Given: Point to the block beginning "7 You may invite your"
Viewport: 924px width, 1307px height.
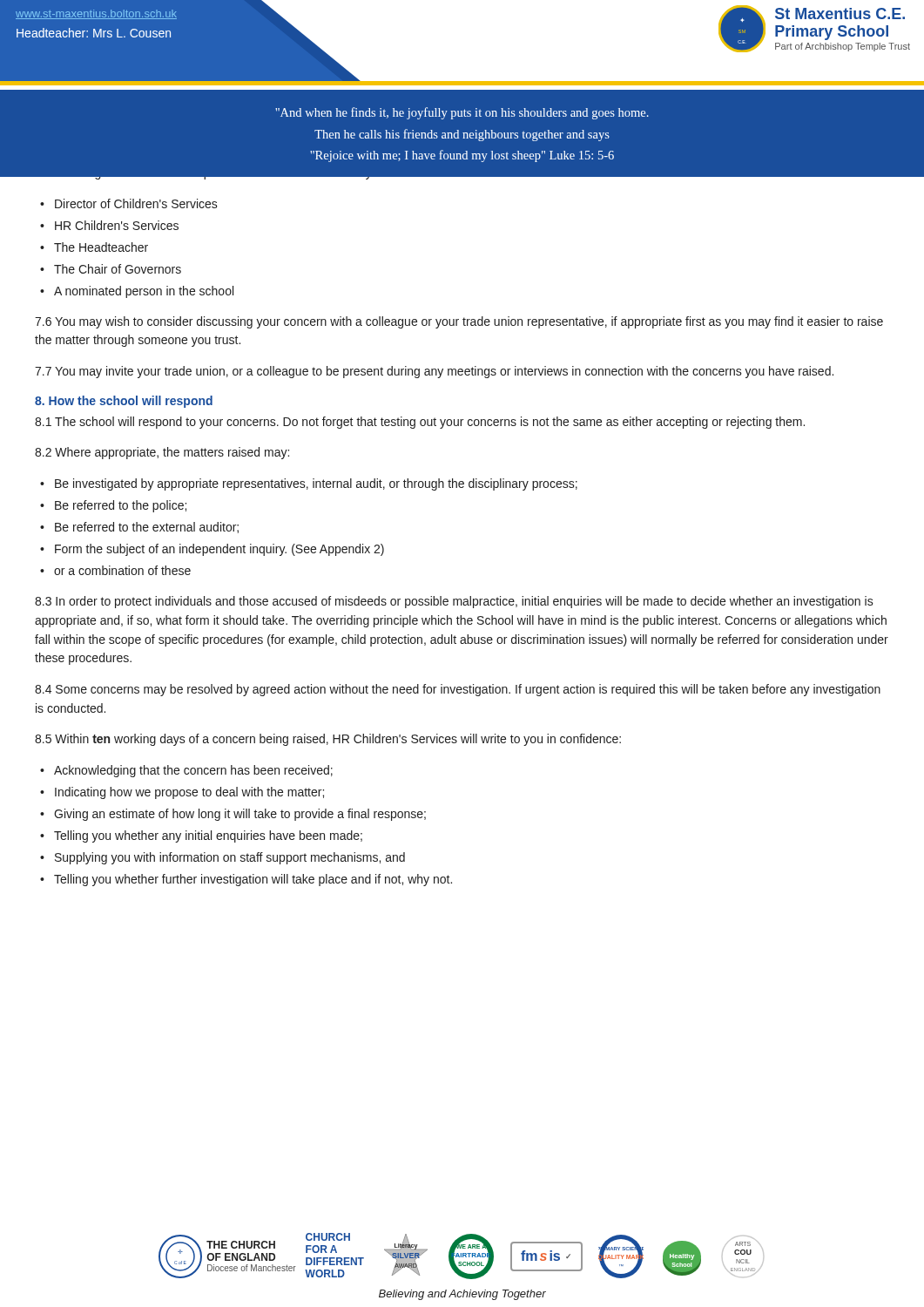Looking at the screenshot, I should [435, 371].
